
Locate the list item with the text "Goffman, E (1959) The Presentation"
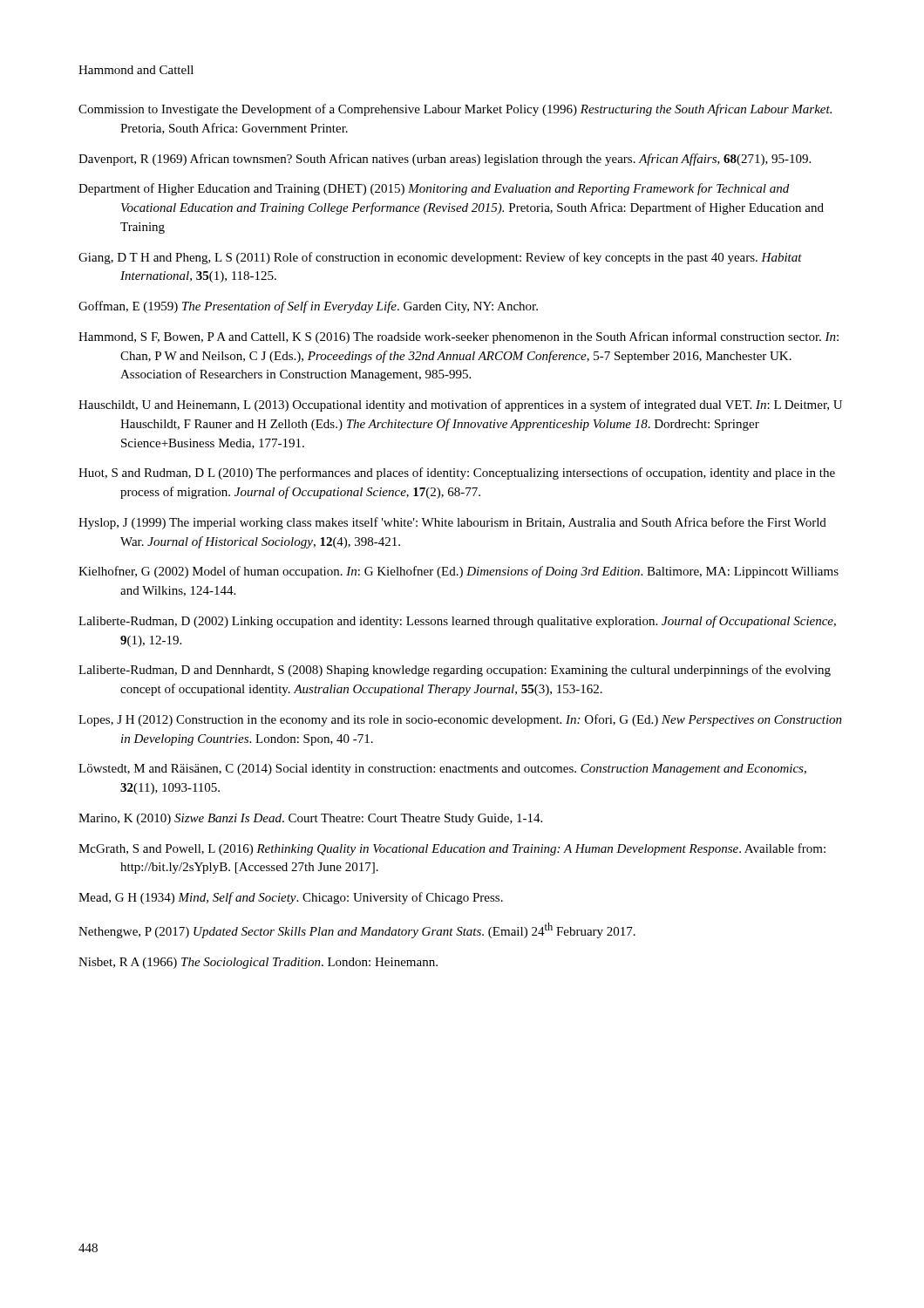pos(309,306)
